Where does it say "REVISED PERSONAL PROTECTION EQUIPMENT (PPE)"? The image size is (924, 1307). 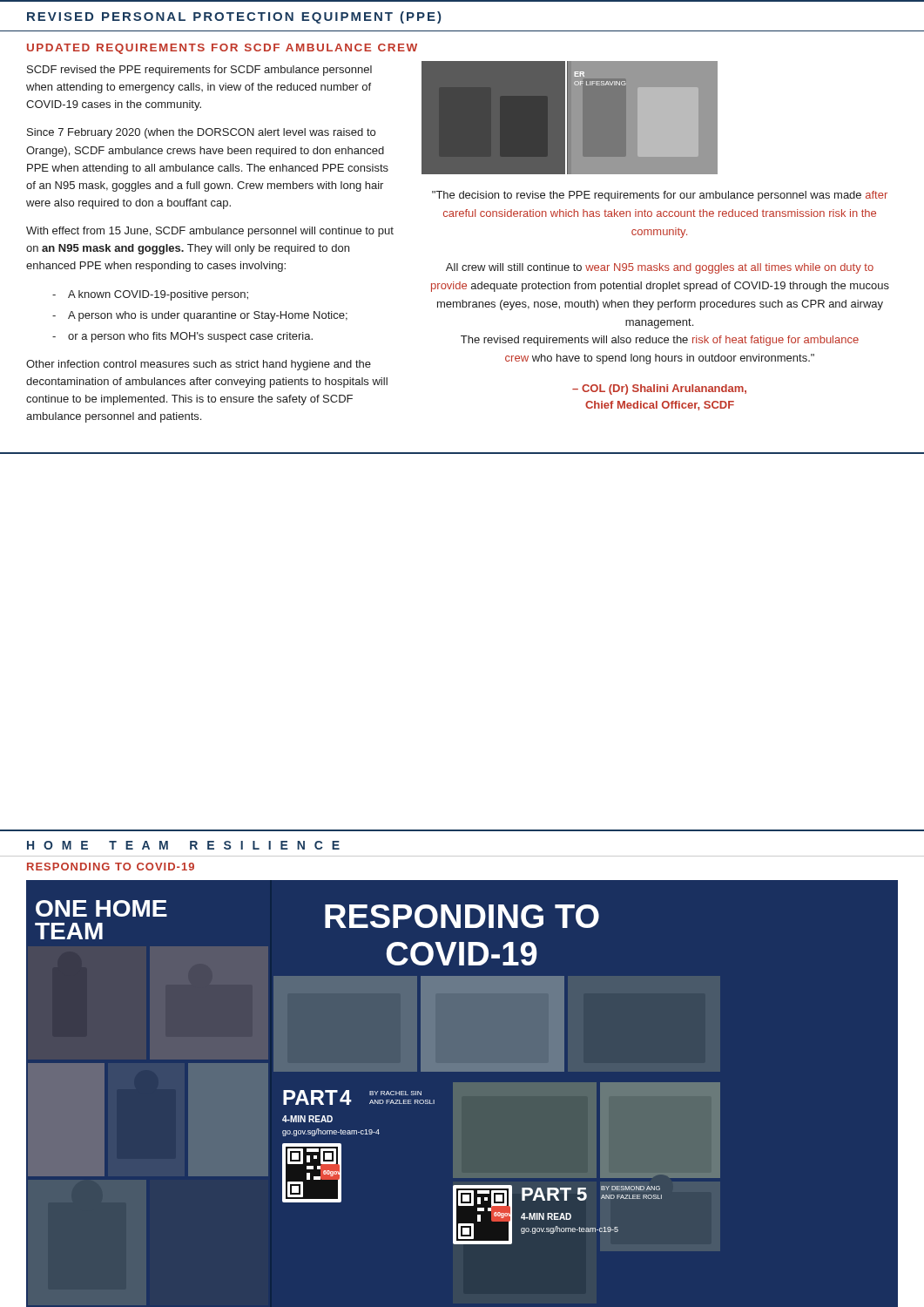click(x=234, y=17)
